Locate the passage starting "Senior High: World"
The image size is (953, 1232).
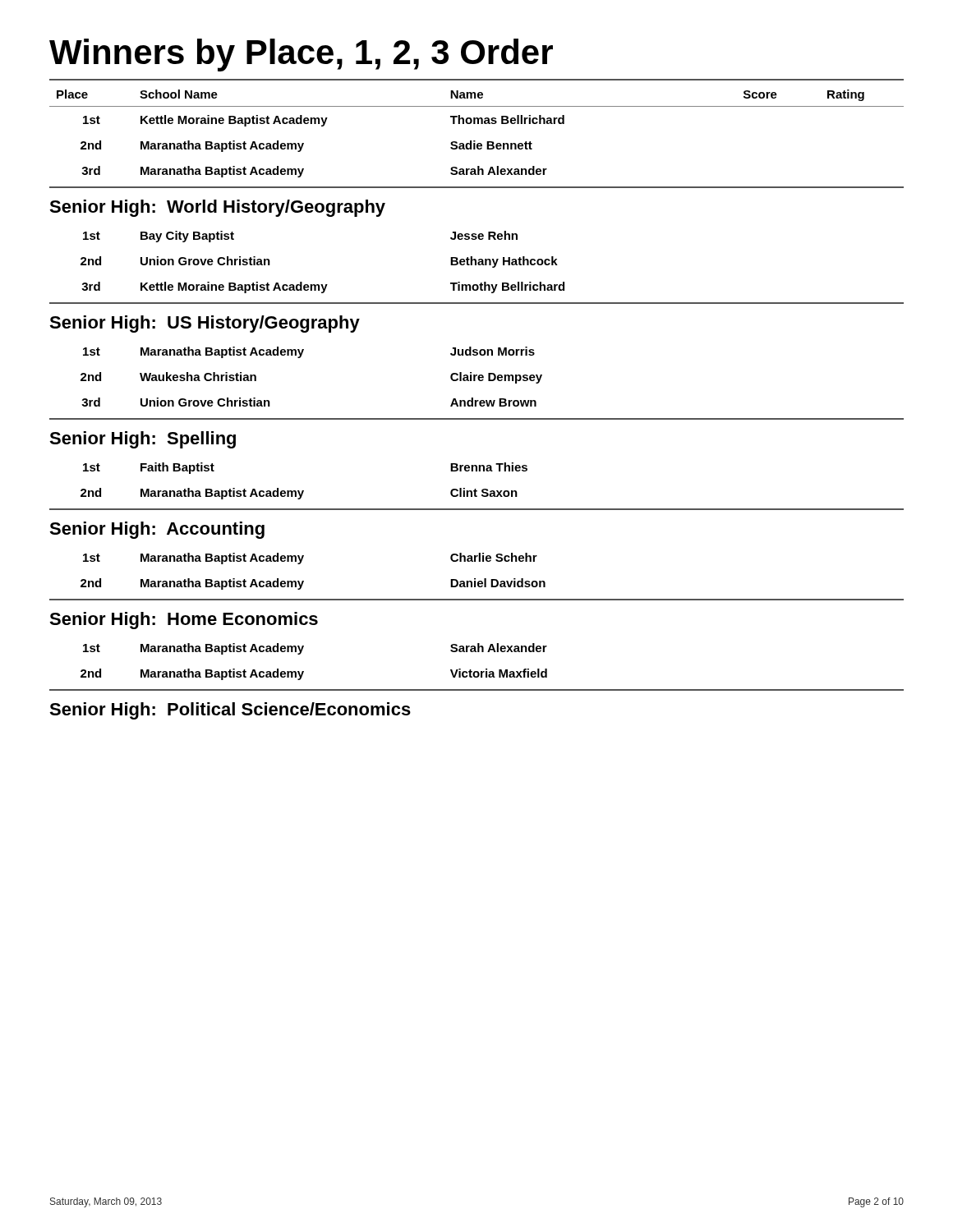coord(217,207)
